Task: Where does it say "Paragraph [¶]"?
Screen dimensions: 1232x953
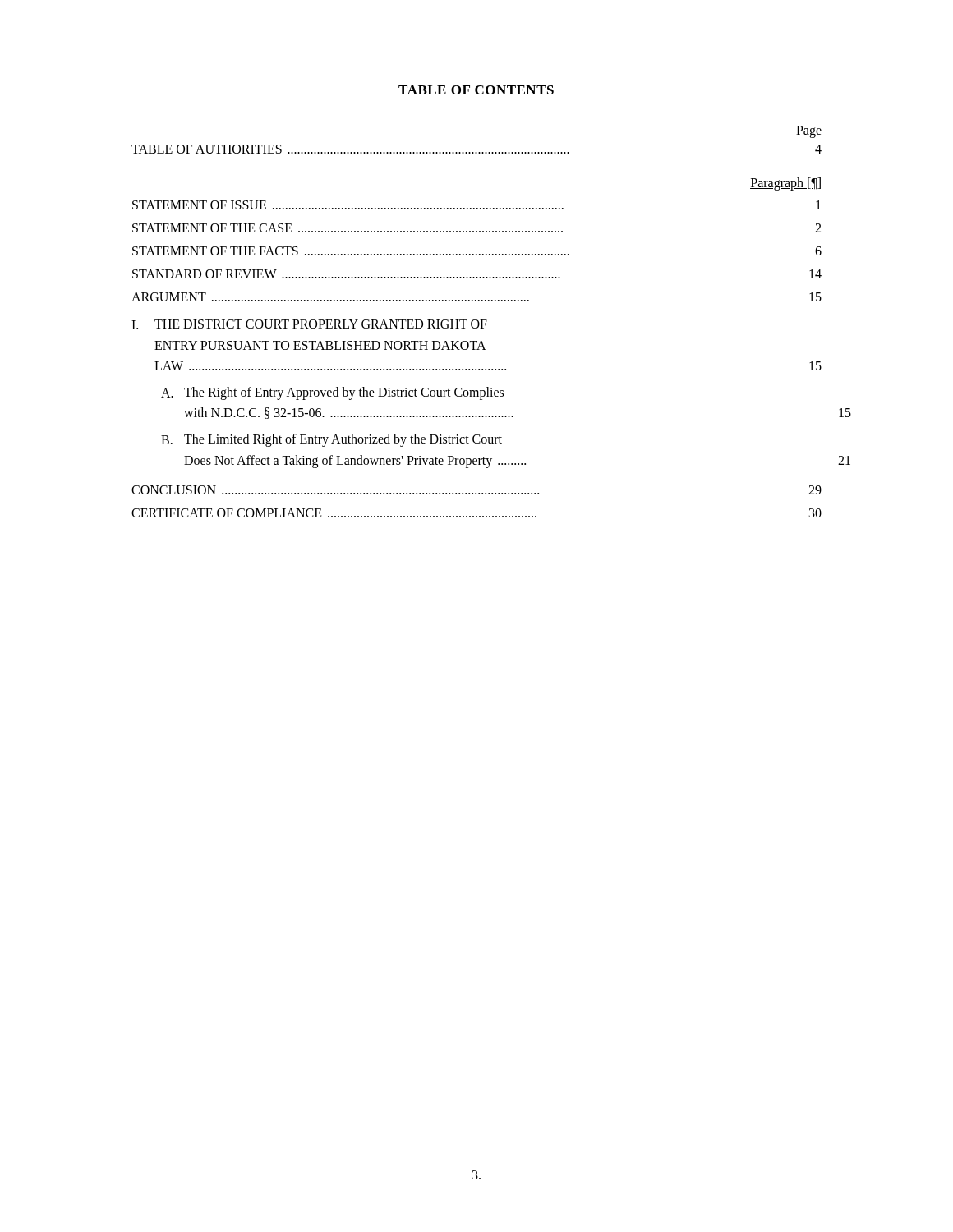Action: pos(786,183)
